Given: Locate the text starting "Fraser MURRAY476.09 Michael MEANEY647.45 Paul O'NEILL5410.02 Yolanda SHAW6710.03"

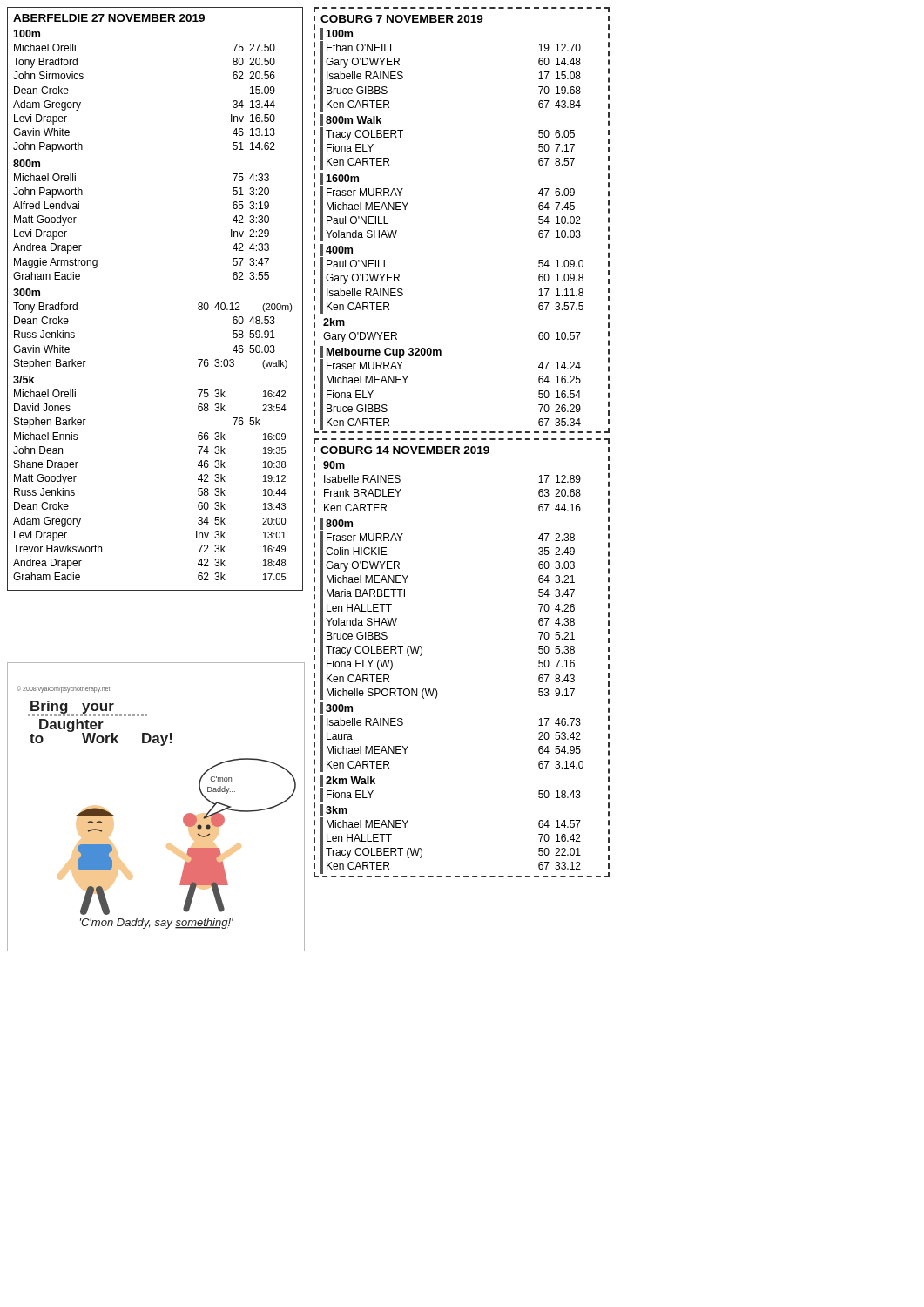Looking at the screenshot, I should coord(363,193).
